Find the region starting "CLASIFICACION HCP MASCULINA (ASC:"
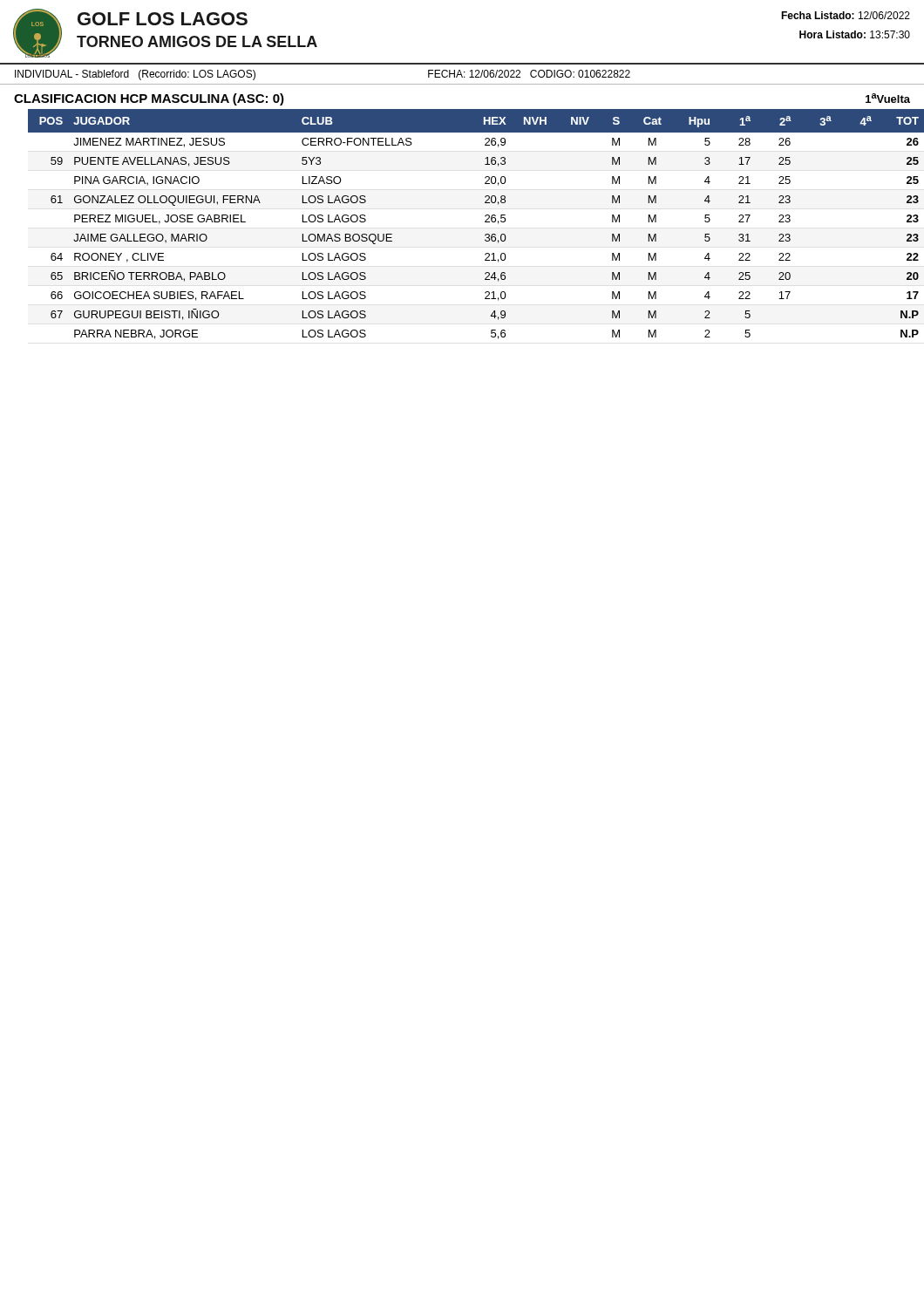Screen dimensions: 1308x924 point(149,98)
